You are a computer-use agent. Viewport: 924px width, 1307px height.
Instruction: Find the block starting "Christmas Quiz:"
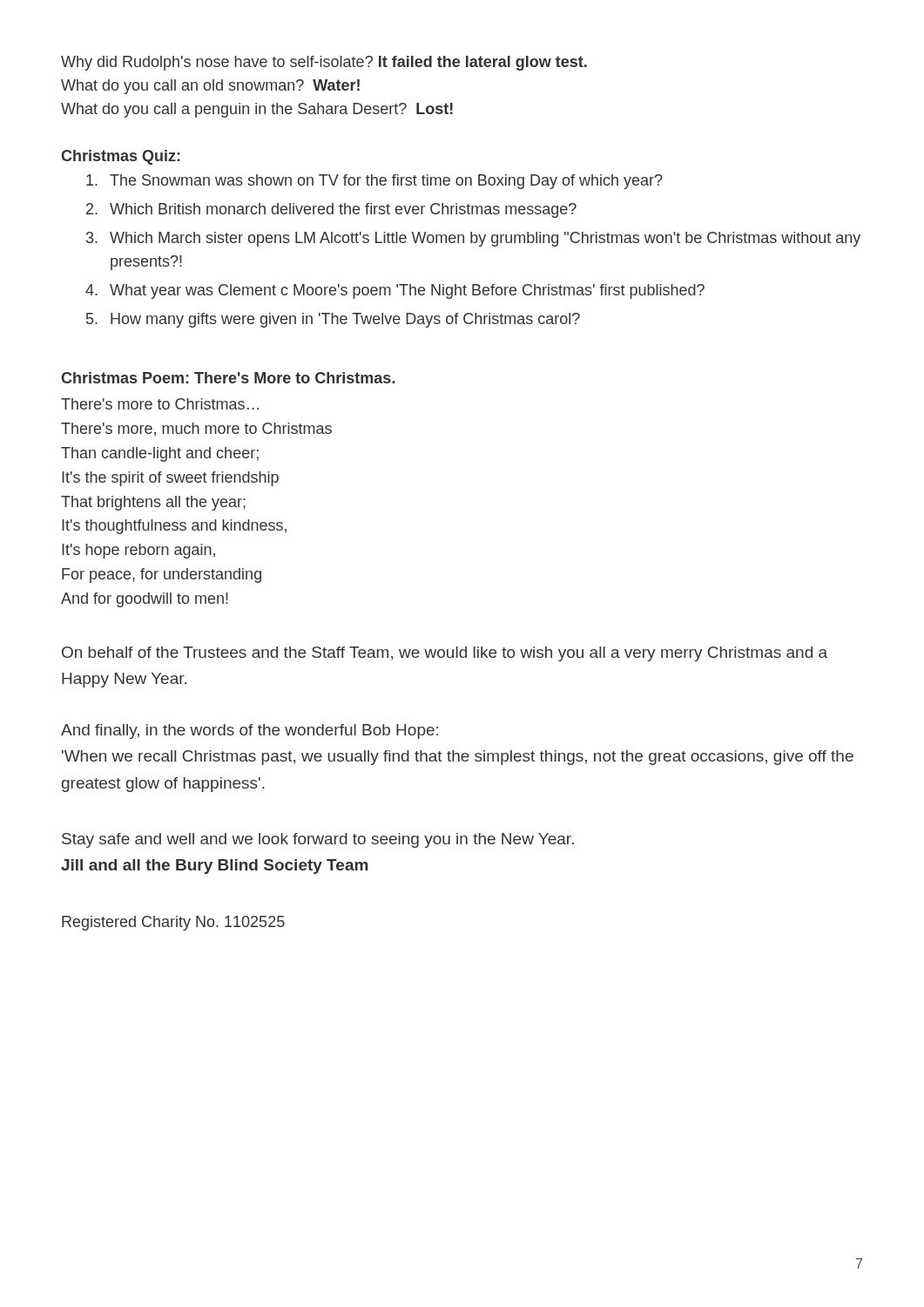click(121, 156)
